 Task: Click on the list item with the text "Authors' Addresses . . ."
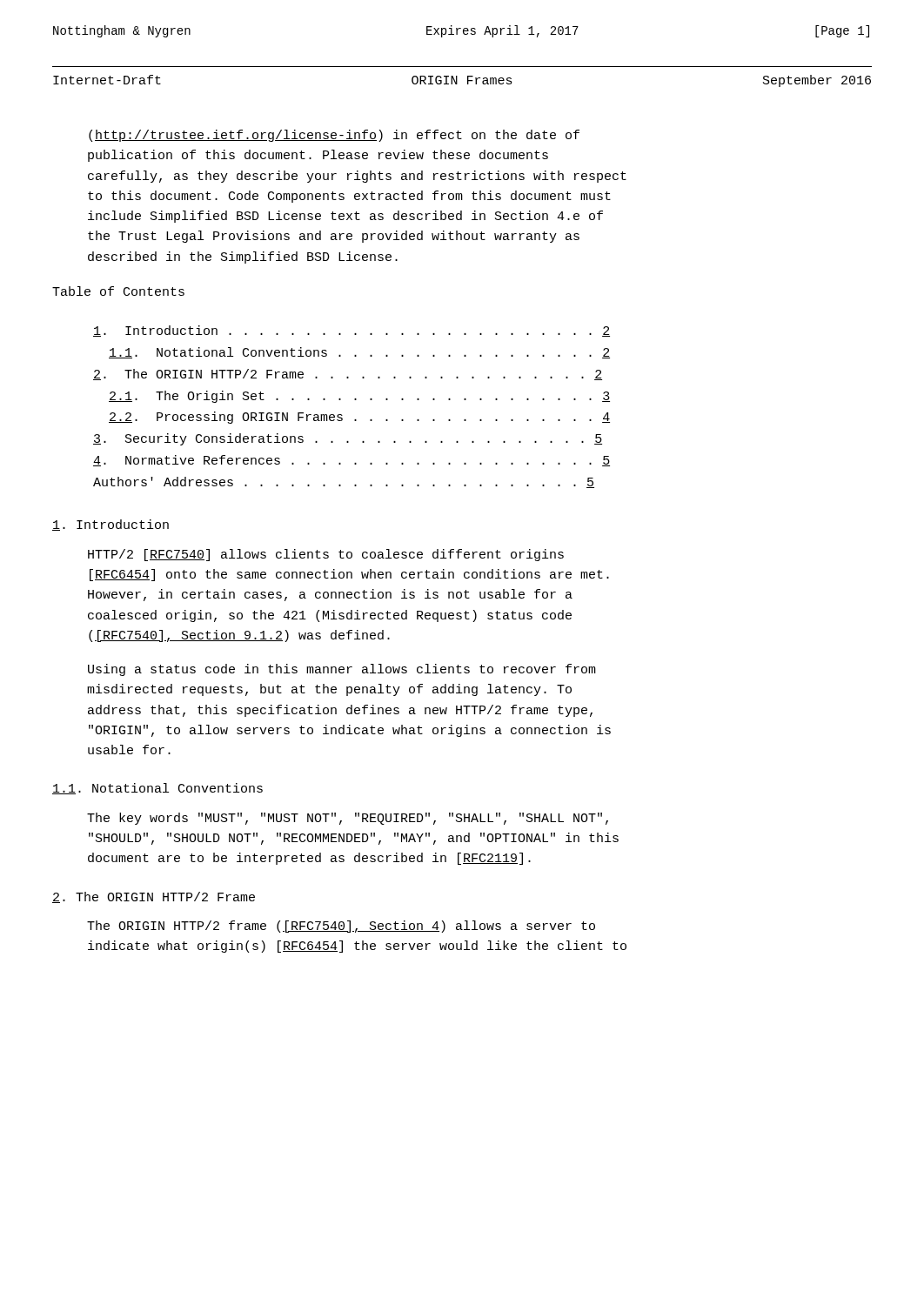[332, 484]
